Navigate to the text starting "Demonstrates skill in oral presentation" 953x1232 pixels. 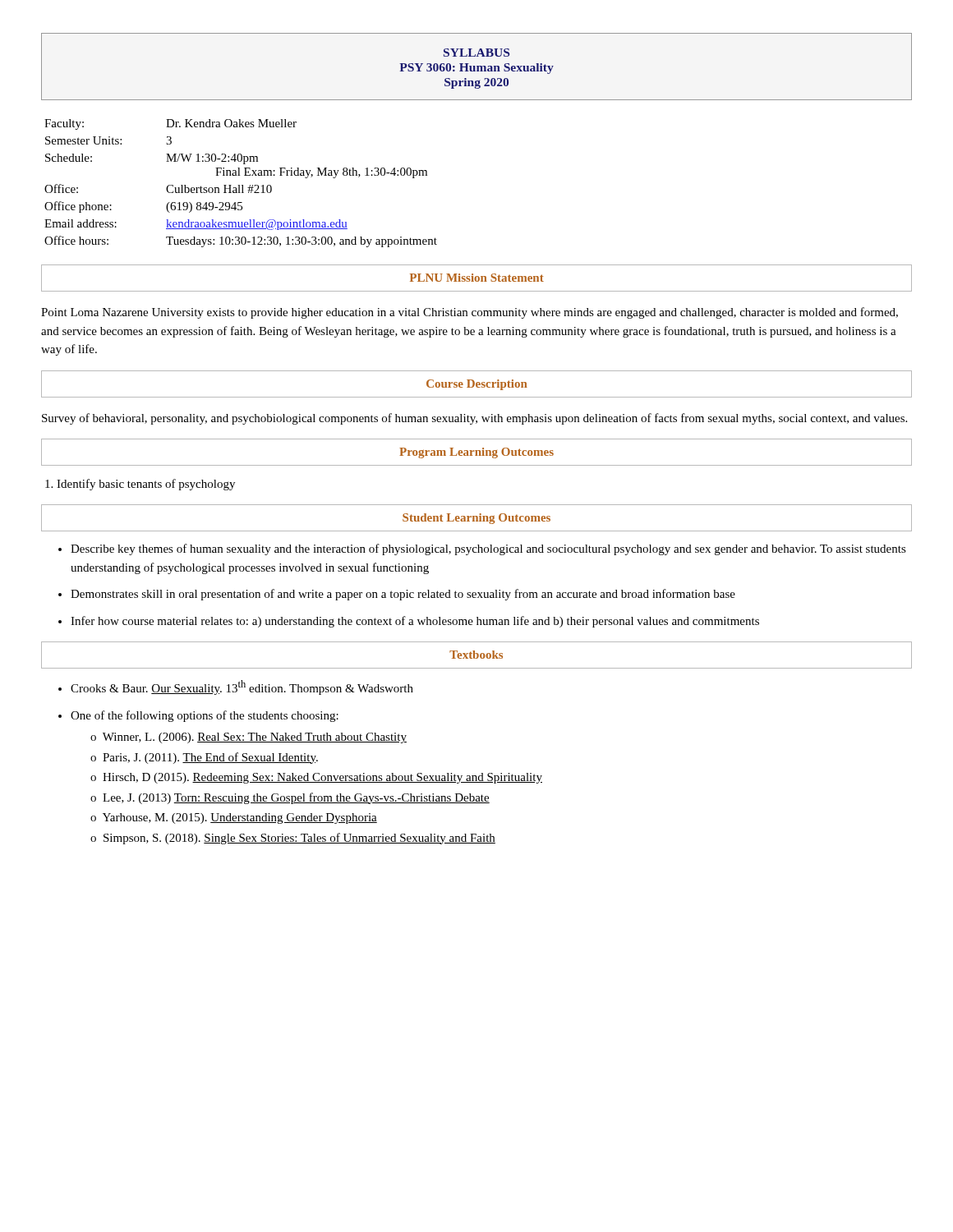tap(403, 594)
